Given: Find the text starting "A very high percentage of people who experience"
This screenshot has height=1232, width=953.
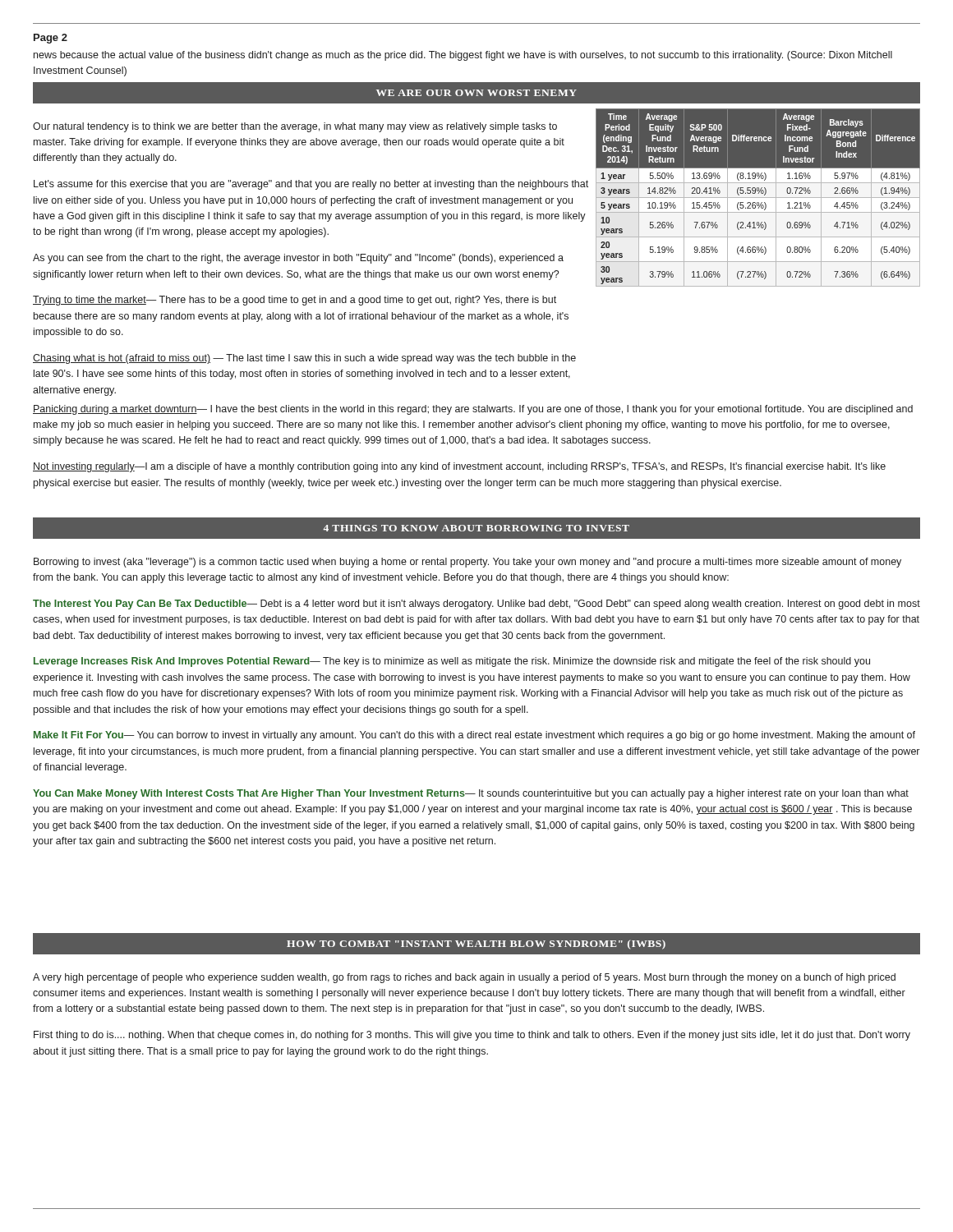Looking at the screenshot, I should (x=476, y=1014).
